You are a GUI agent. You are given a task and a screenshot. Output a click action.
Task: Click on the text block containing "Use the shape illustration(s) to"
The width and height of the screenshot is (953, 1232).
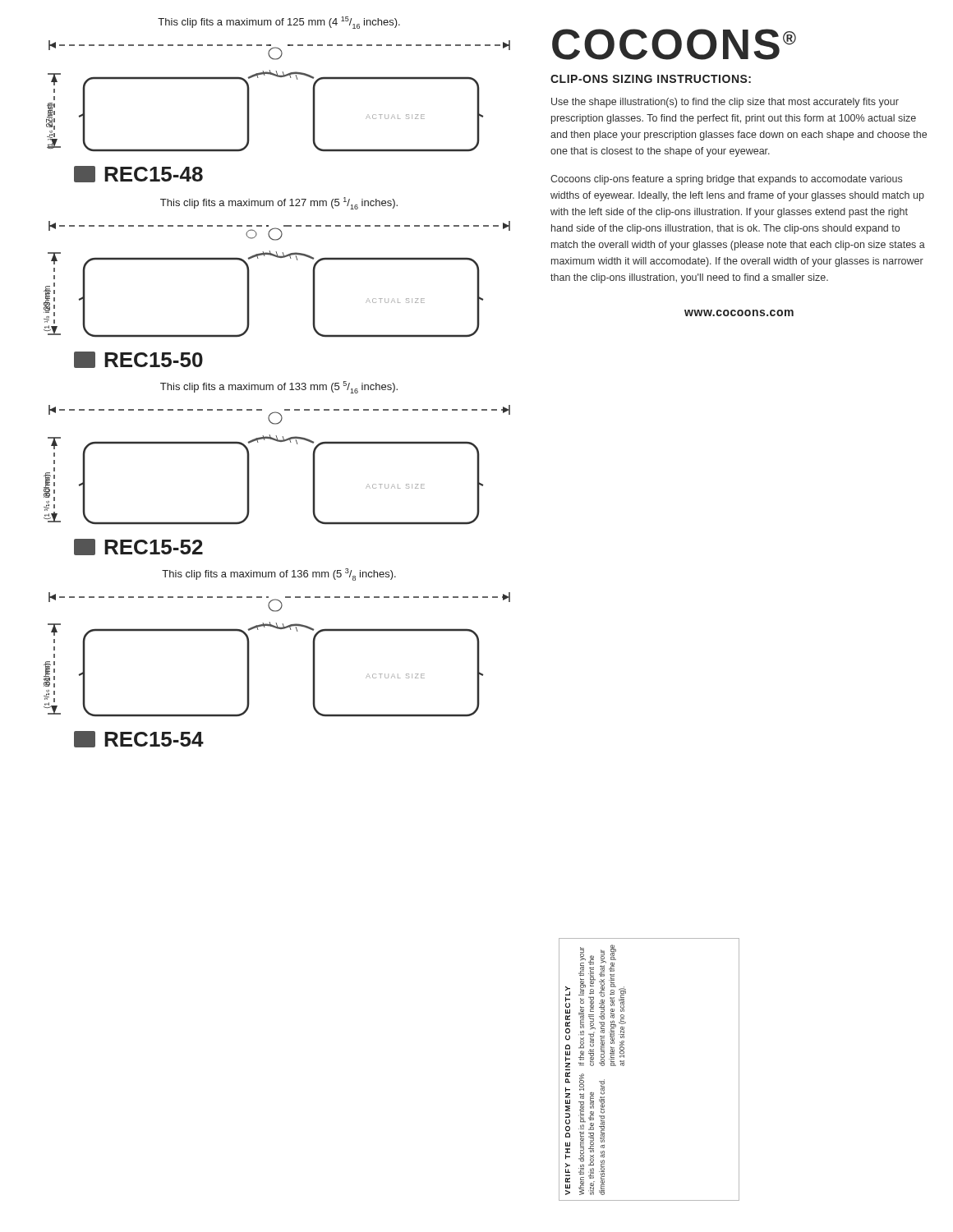[739, 126]
